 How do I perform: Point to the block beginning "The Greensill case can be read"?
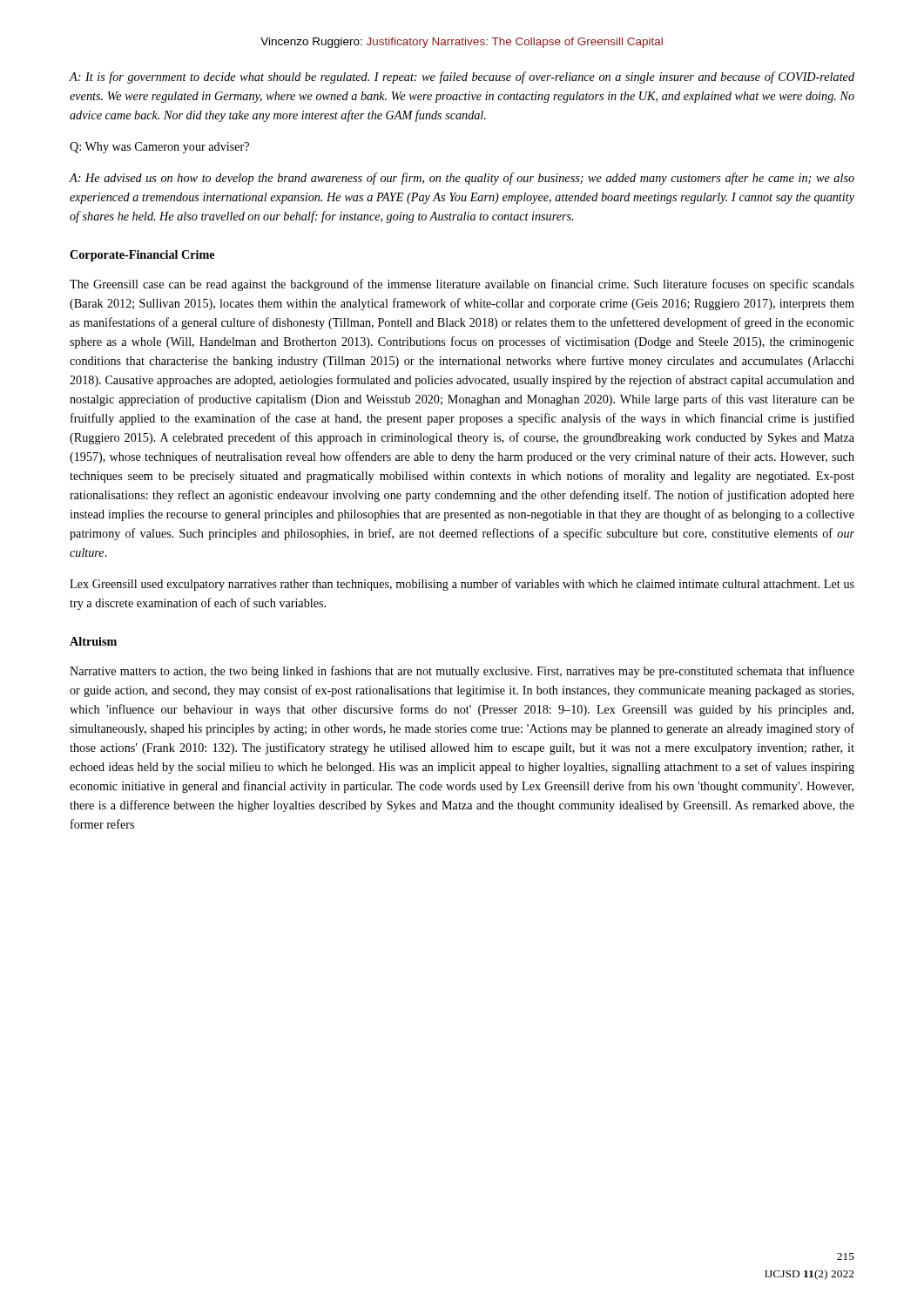(462, 418)
